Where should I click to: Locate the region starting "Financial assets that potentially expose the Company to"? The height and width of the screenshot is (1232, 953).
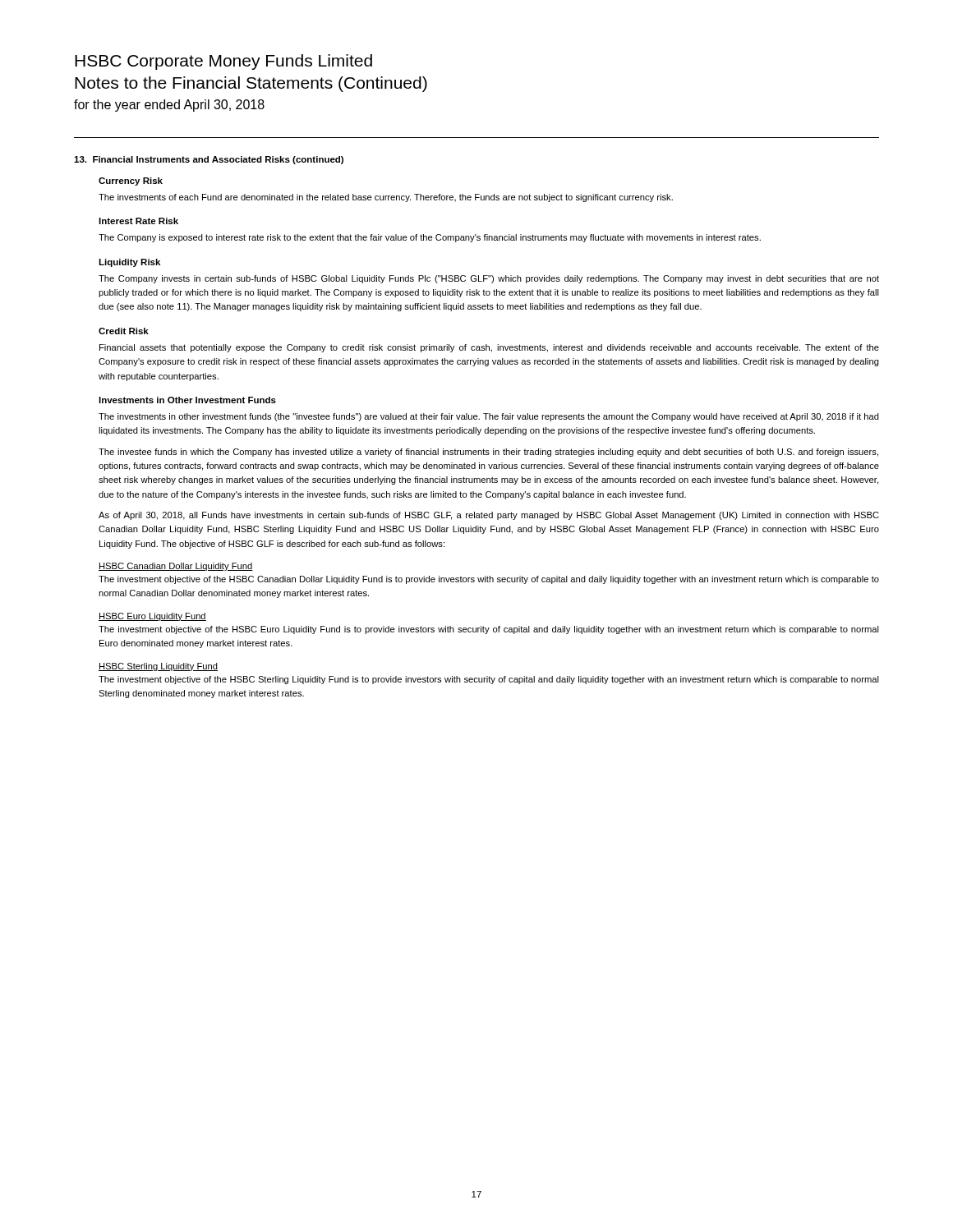489,362
